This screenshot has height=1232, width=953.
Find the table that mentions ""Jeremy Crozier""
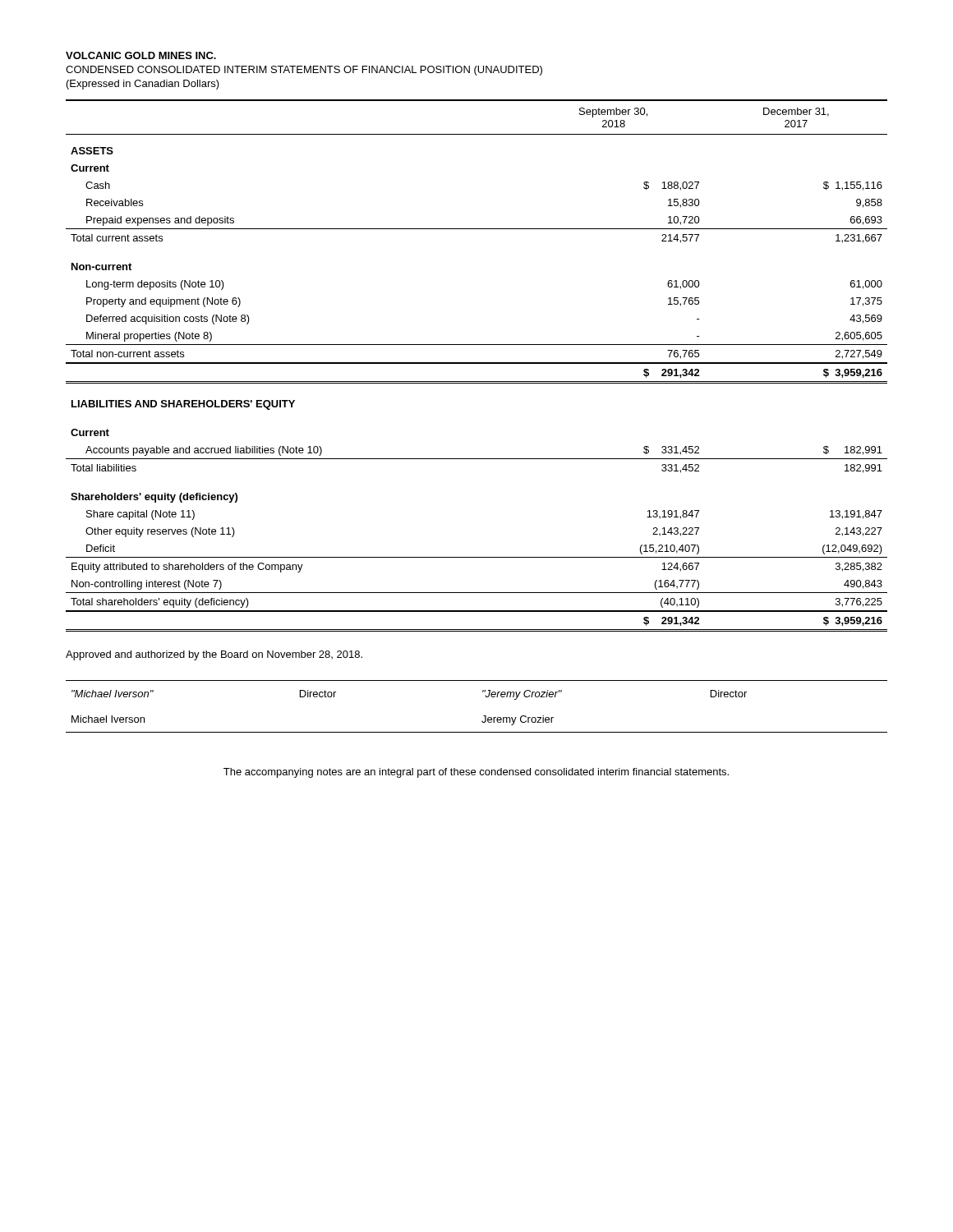click(x=476, y=706)
